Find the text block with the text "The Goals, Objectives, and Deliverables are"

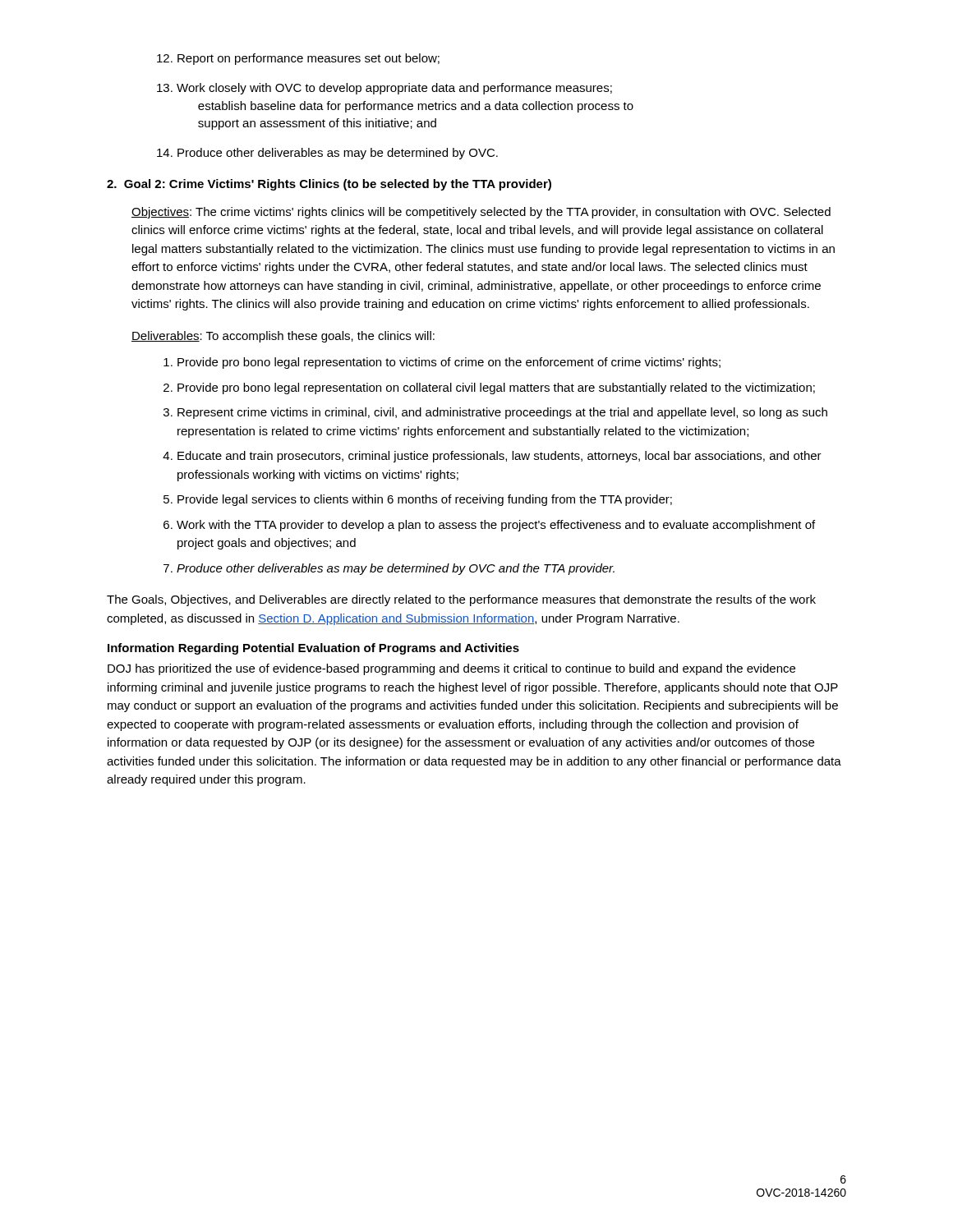(x=461, y=608)
